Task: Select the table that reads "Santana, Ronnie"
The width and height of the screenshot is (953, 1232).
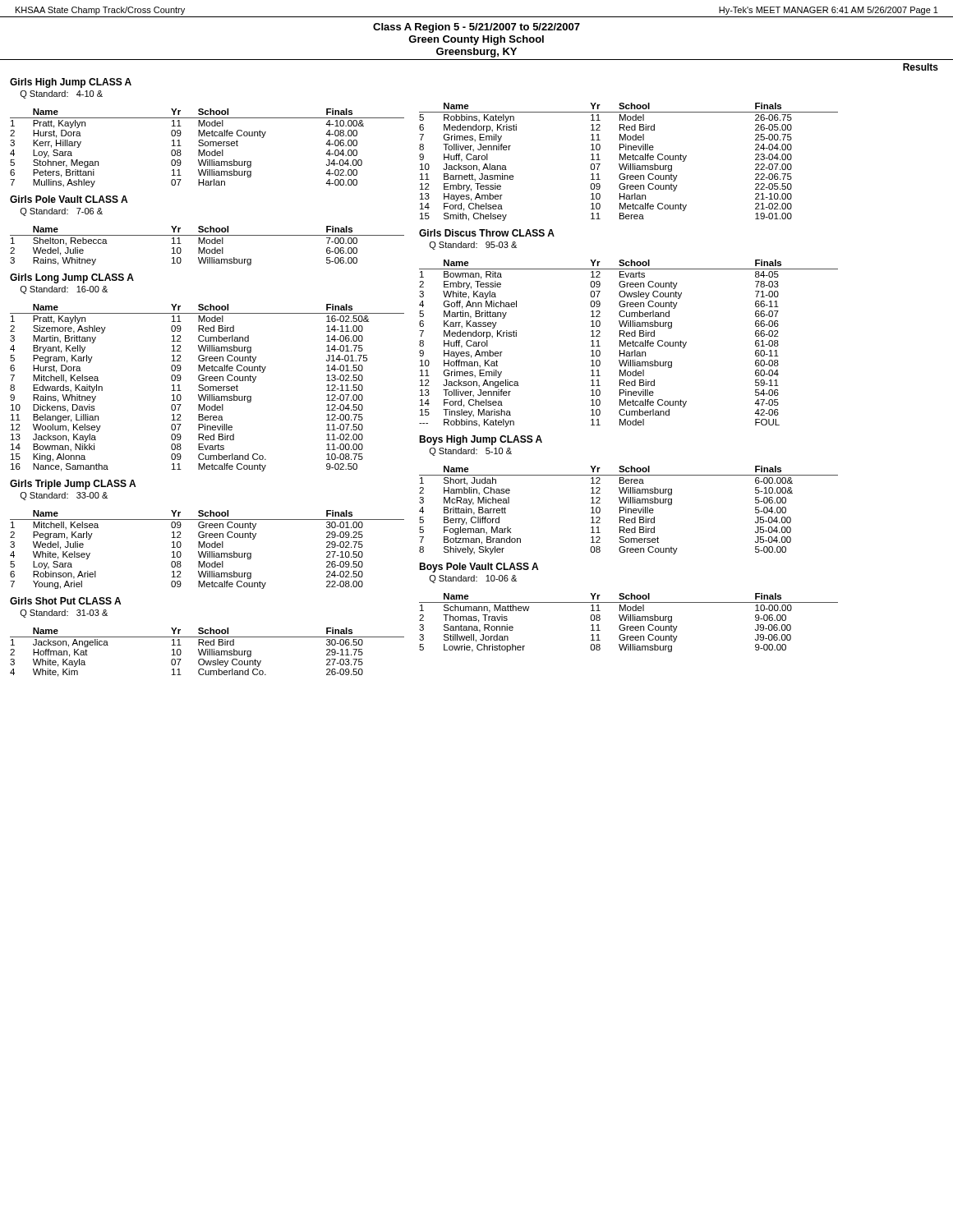Action: click(x=629, y=622)
